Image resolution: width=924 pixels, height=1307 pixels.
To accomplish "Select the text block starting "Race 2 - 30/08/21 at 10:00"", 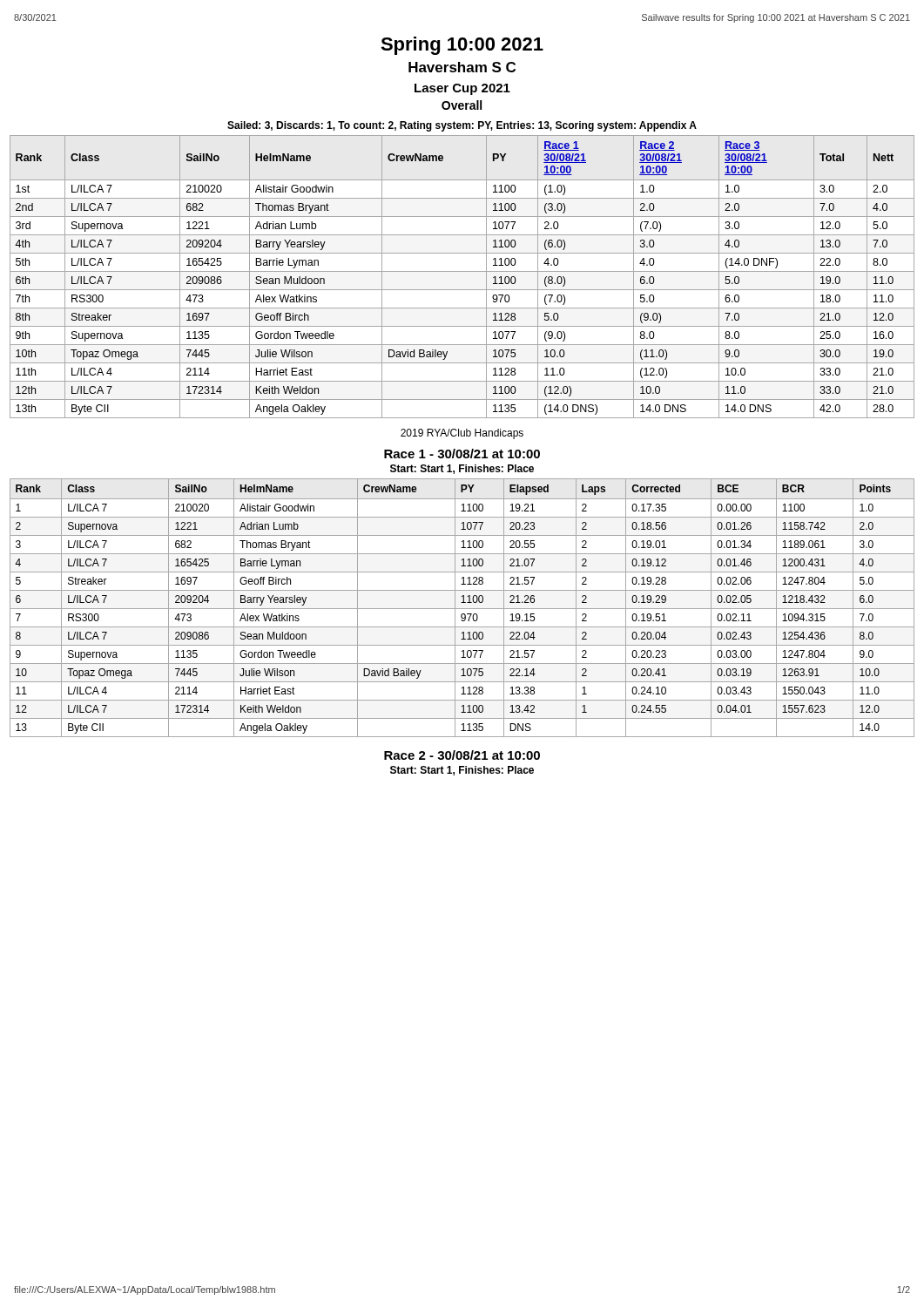I will 462,755.
